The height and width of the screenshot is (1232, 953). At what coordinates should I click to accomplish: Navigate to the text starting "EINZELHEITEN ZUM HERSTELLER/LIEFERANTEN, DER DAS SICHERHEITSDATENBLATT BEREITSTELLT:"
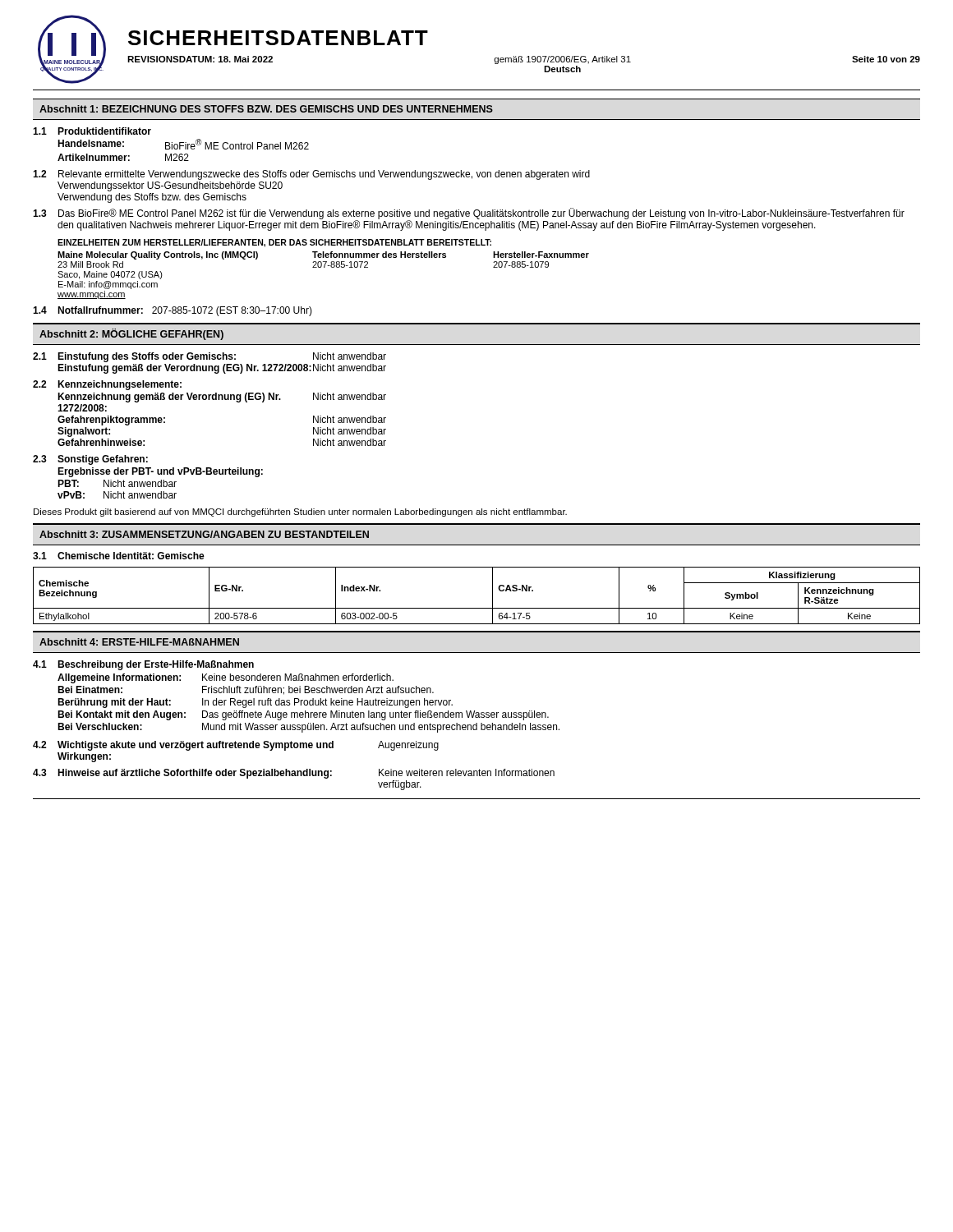coord(489,268)
